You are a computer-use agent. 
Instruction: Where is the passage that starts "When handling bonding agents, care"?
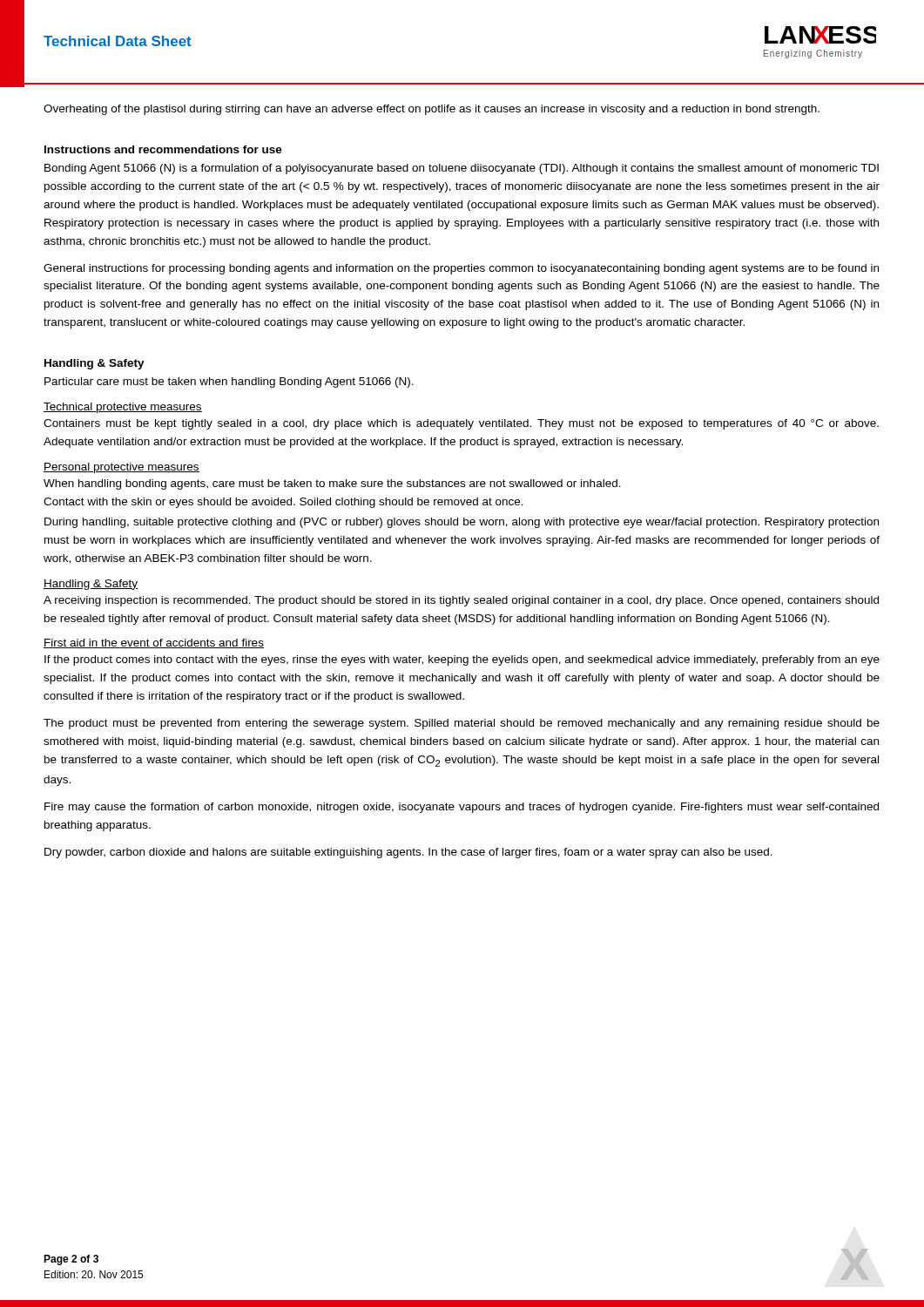coord(332,492)
